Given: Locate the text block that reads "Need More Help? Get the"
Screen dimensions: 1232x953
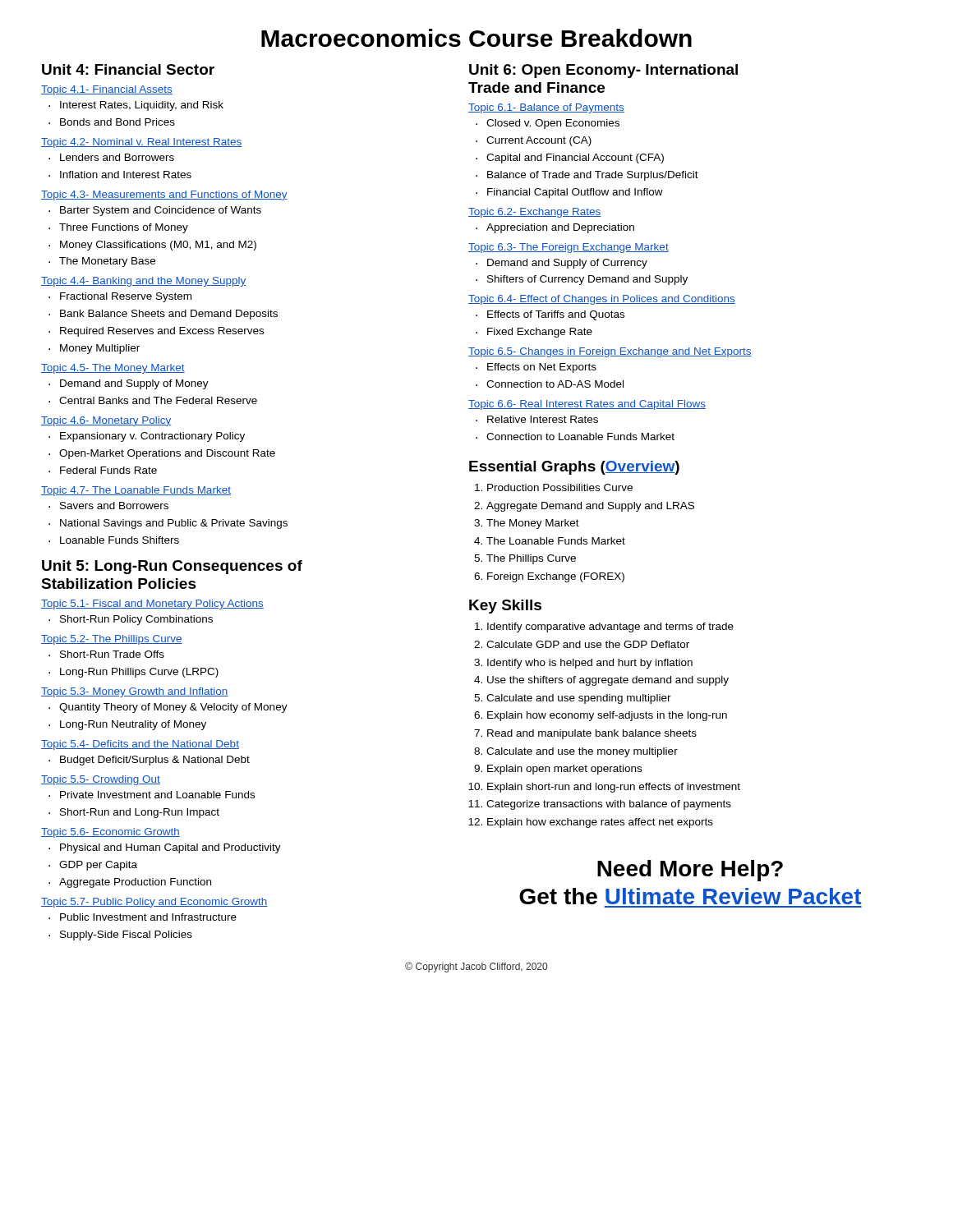Looking at the screenshot, I should click(690, 882).
